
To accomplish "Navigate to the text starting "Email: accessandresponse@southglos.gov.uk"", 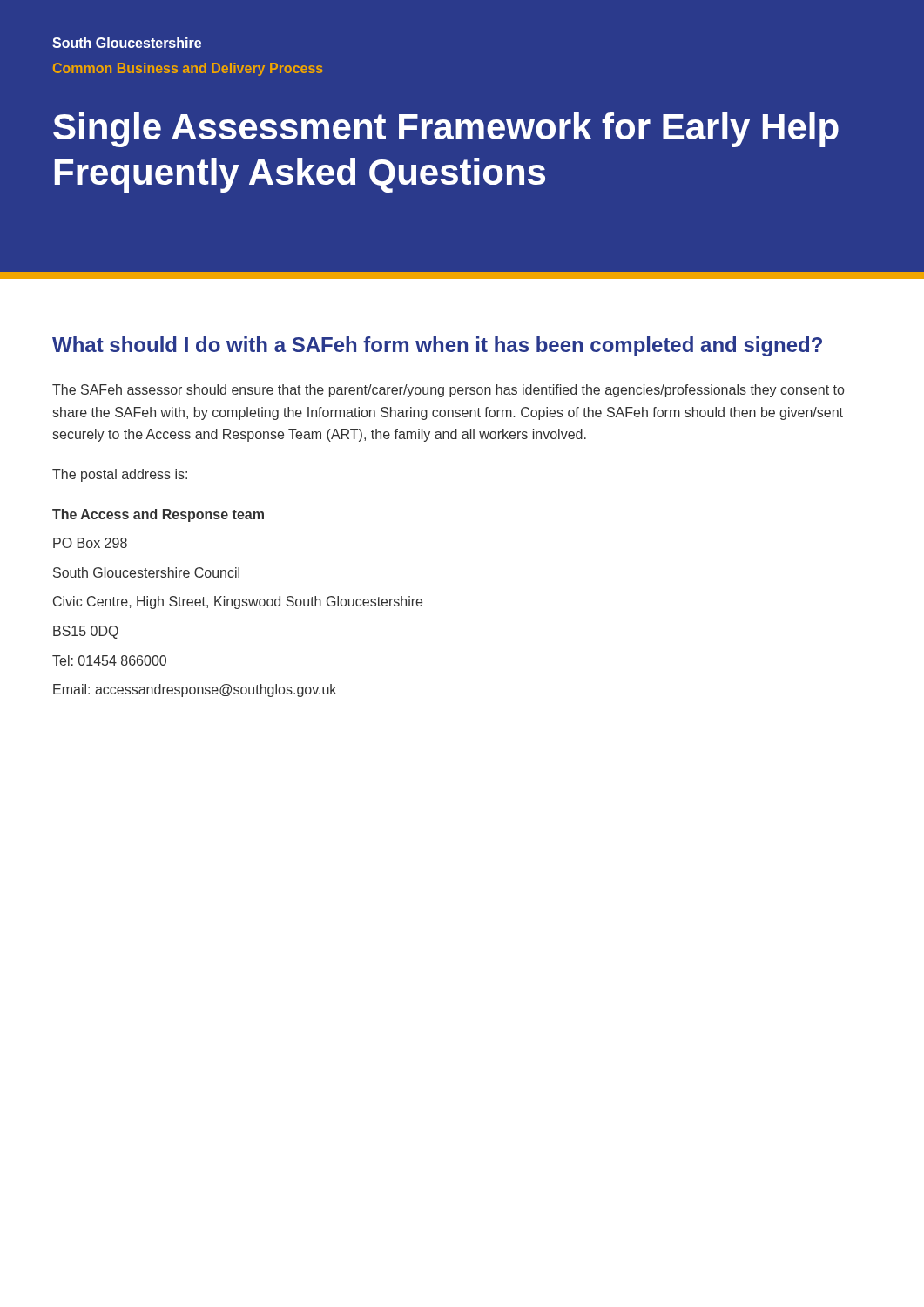I will (195, 691).
